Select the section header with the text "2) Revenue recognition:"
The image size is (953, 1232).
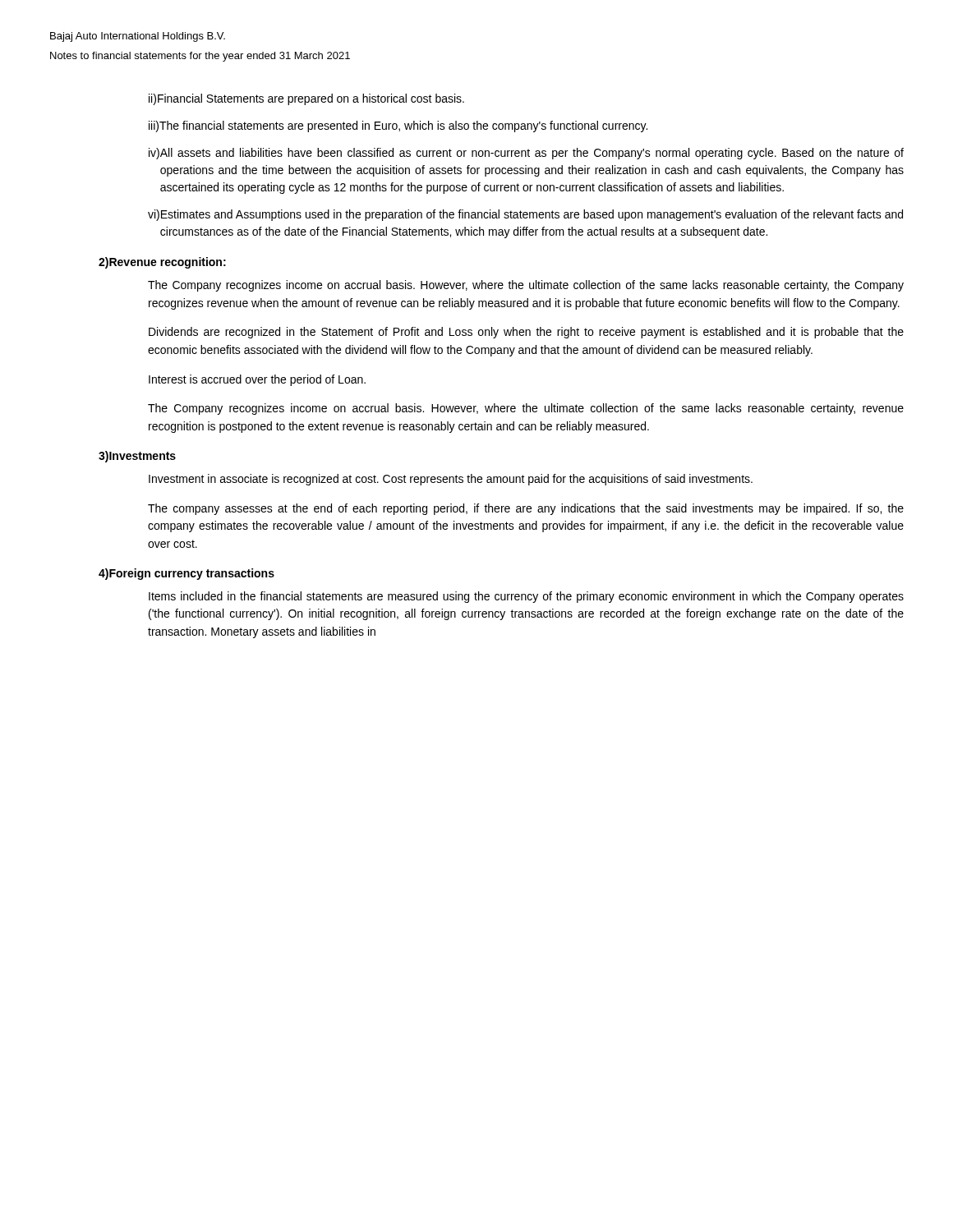coord(162,263)
